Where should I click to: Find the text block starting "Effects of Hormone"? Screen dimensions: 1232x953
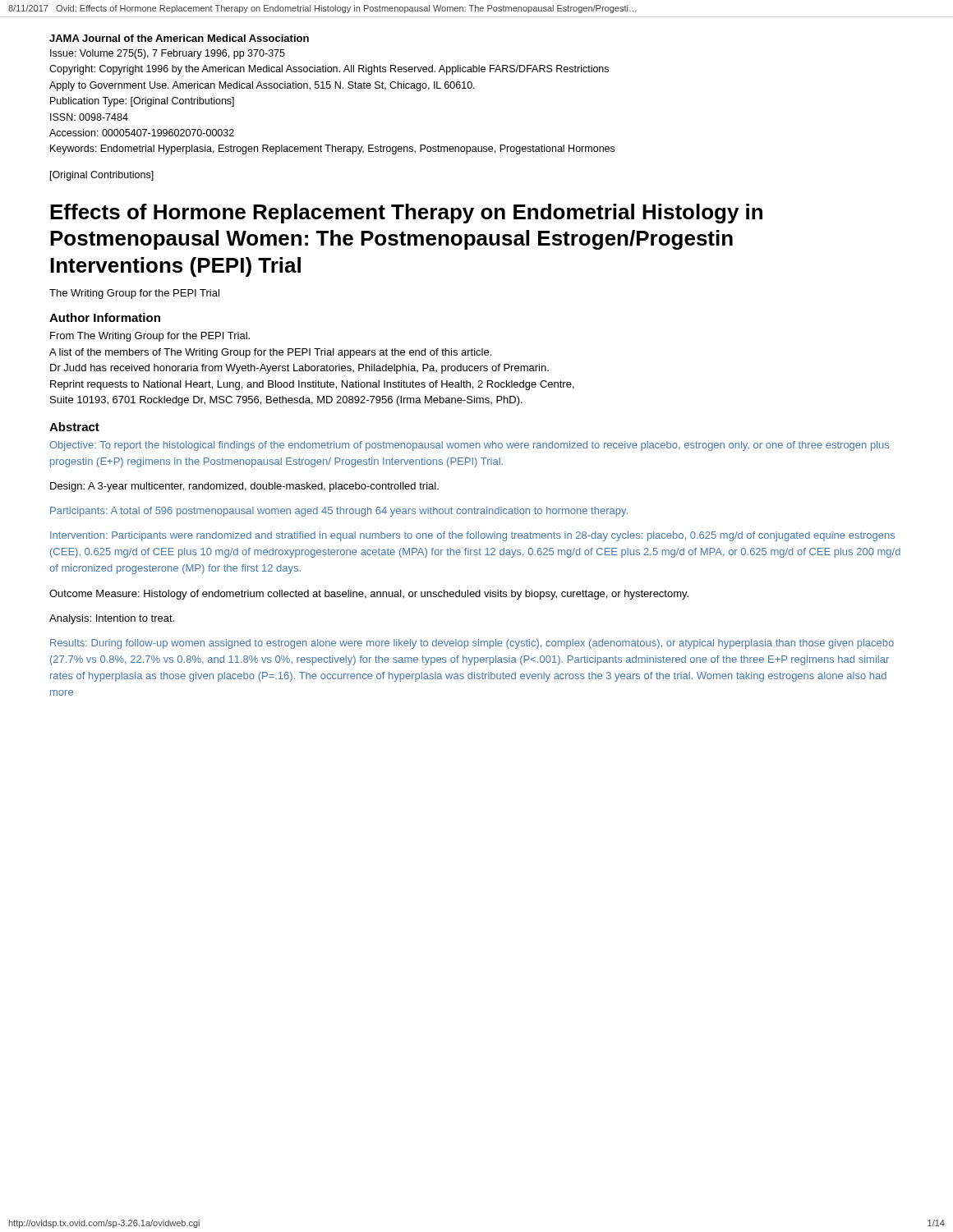click(407, 238)
